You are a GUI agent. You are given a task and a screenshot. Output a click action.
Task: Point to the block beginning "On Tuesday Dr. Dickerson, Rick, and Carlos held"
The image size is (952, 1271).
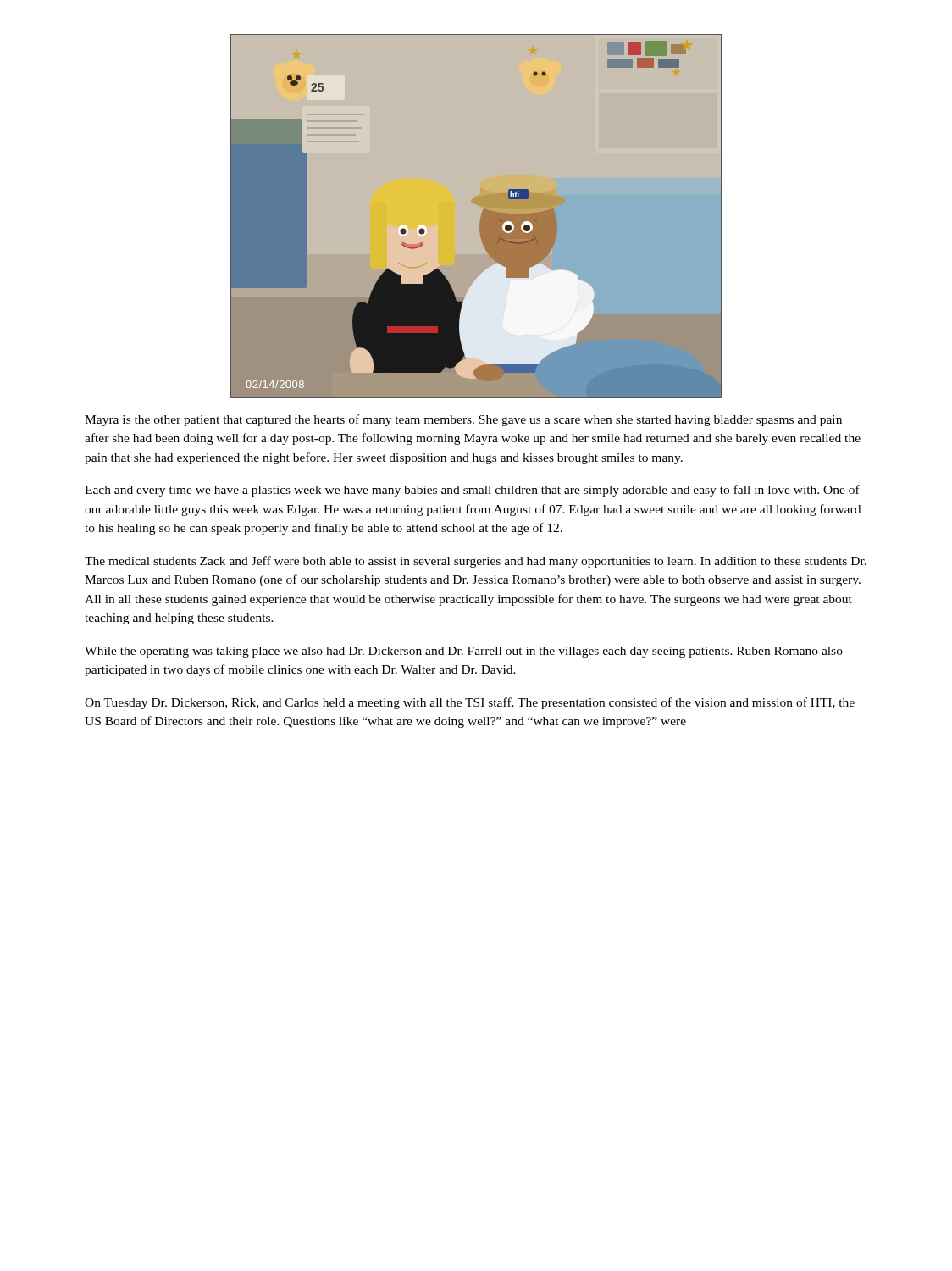pyautogui.click(x=476, y=712)
